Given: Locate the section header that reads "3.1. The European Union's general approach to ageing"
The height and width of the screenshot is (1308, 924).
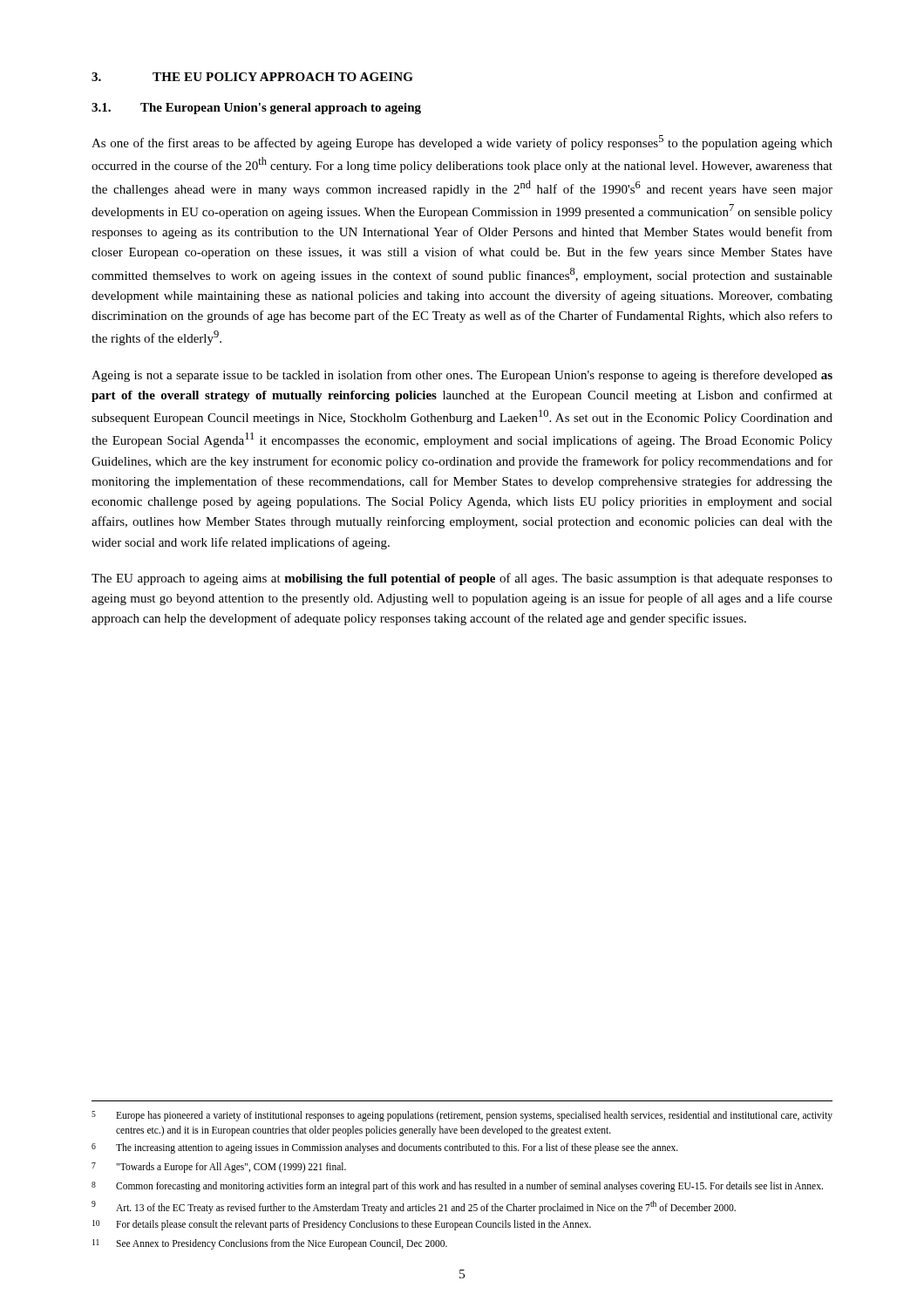Looking at the screenshot, I should pos(256,108).
